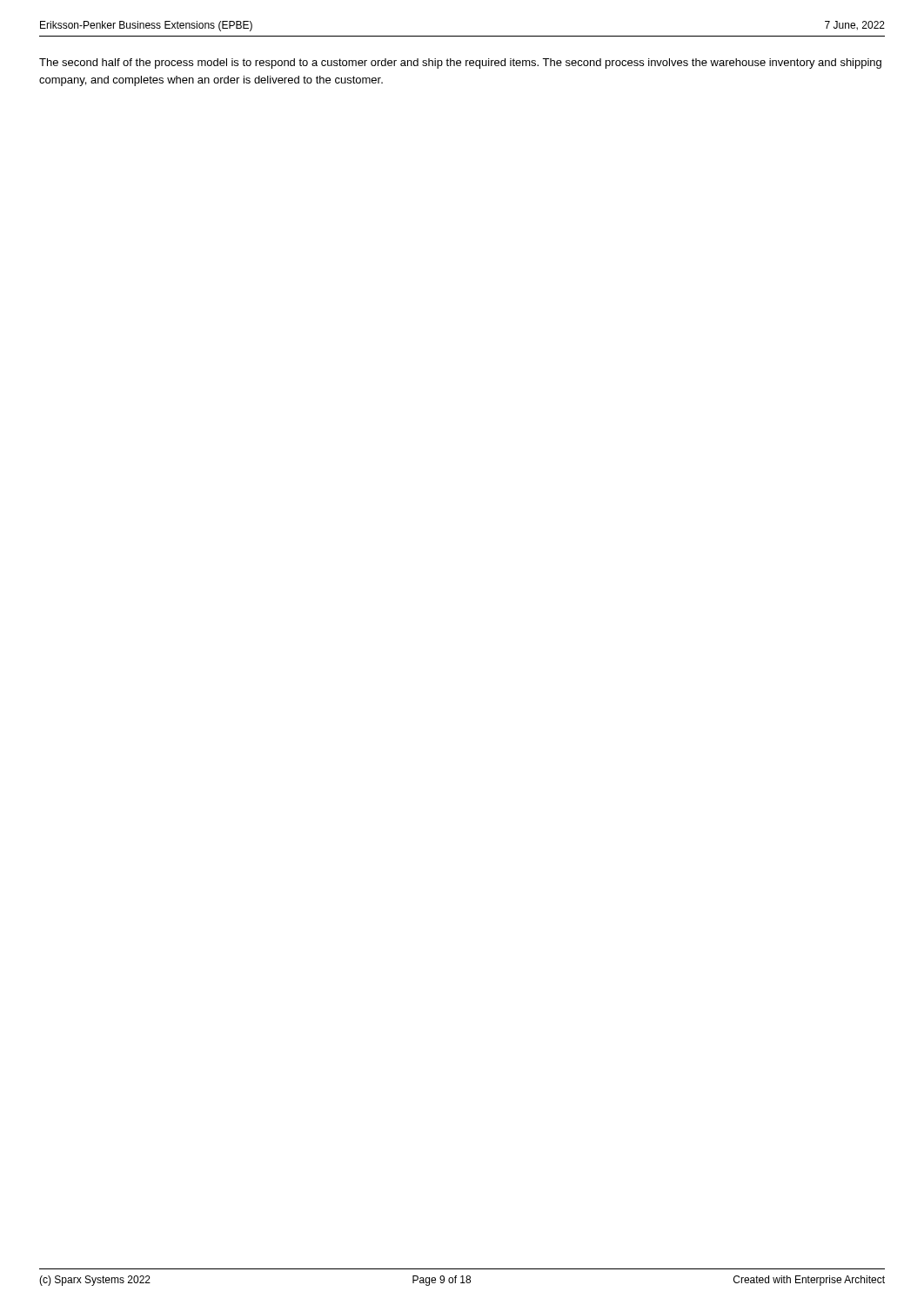The width and height of the screenshot is (924, 1305).
Task: Click the passage that begins "The second half of the"
Action: (461, 71)
